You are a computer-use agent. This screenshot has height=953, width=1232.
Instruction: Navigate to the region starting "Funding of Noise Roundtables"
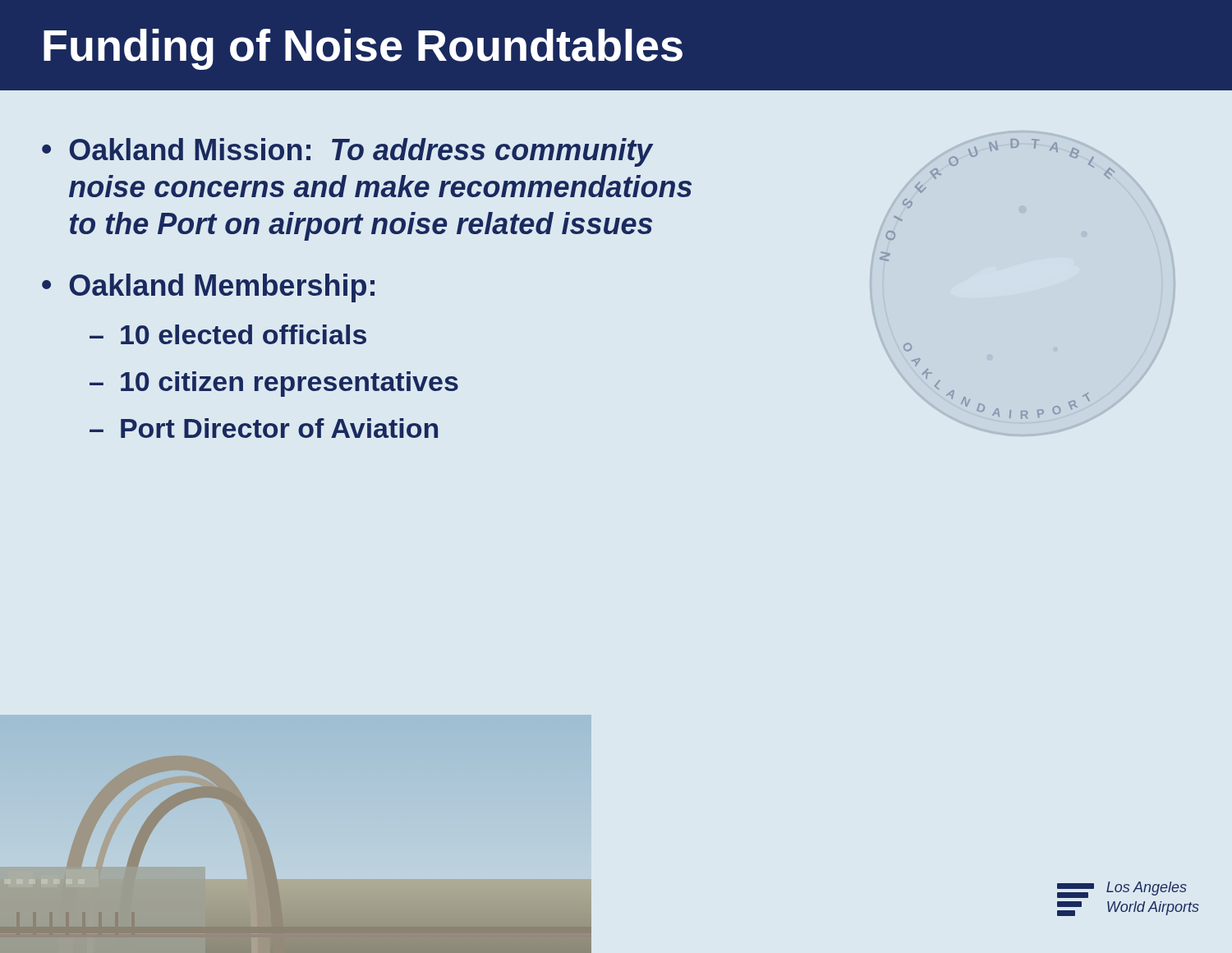(363, 45)
